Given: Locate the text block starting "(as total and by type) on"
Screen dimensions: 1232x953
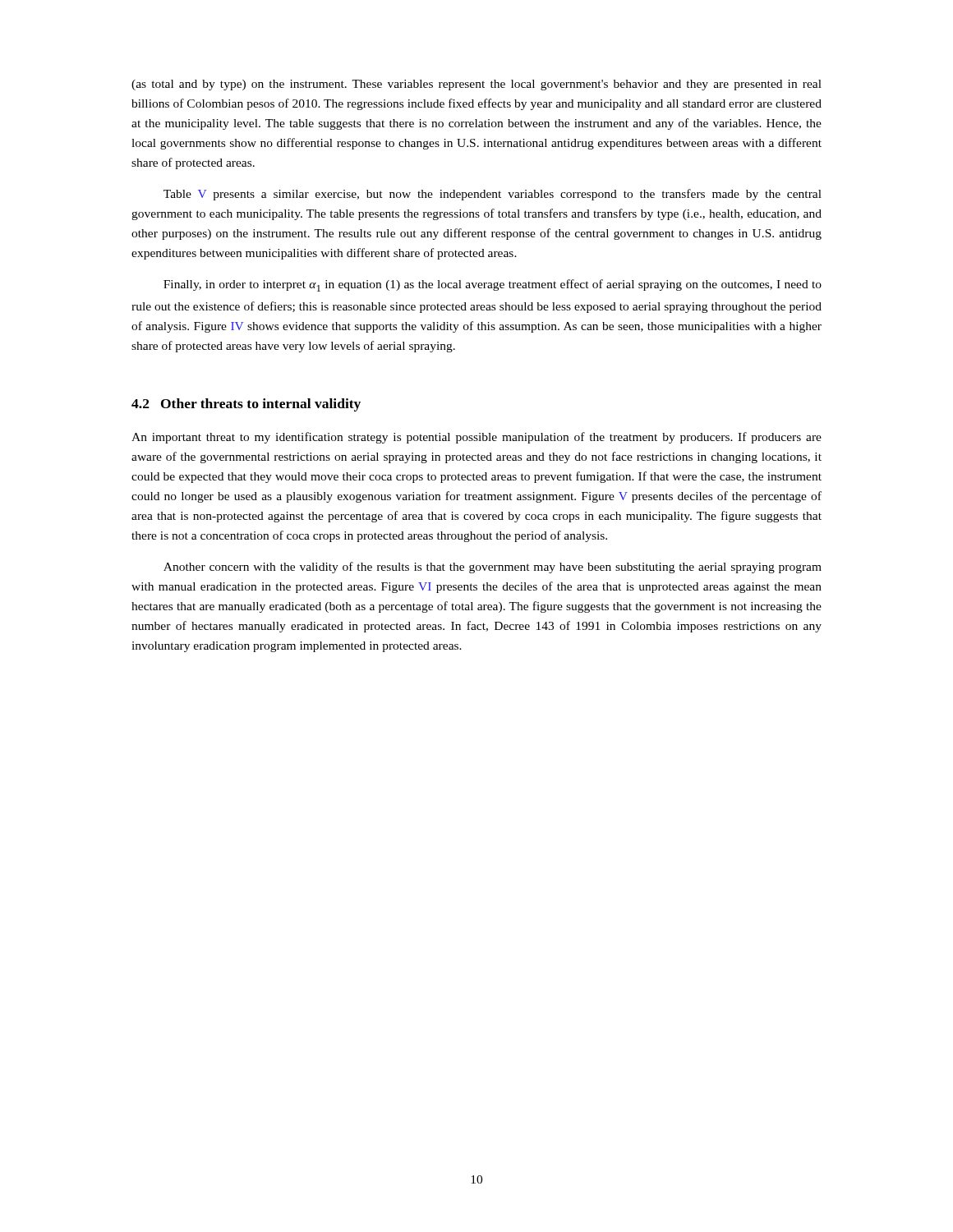Looking at the screenshot, I should pyautogui.click(x=476, y=123).
